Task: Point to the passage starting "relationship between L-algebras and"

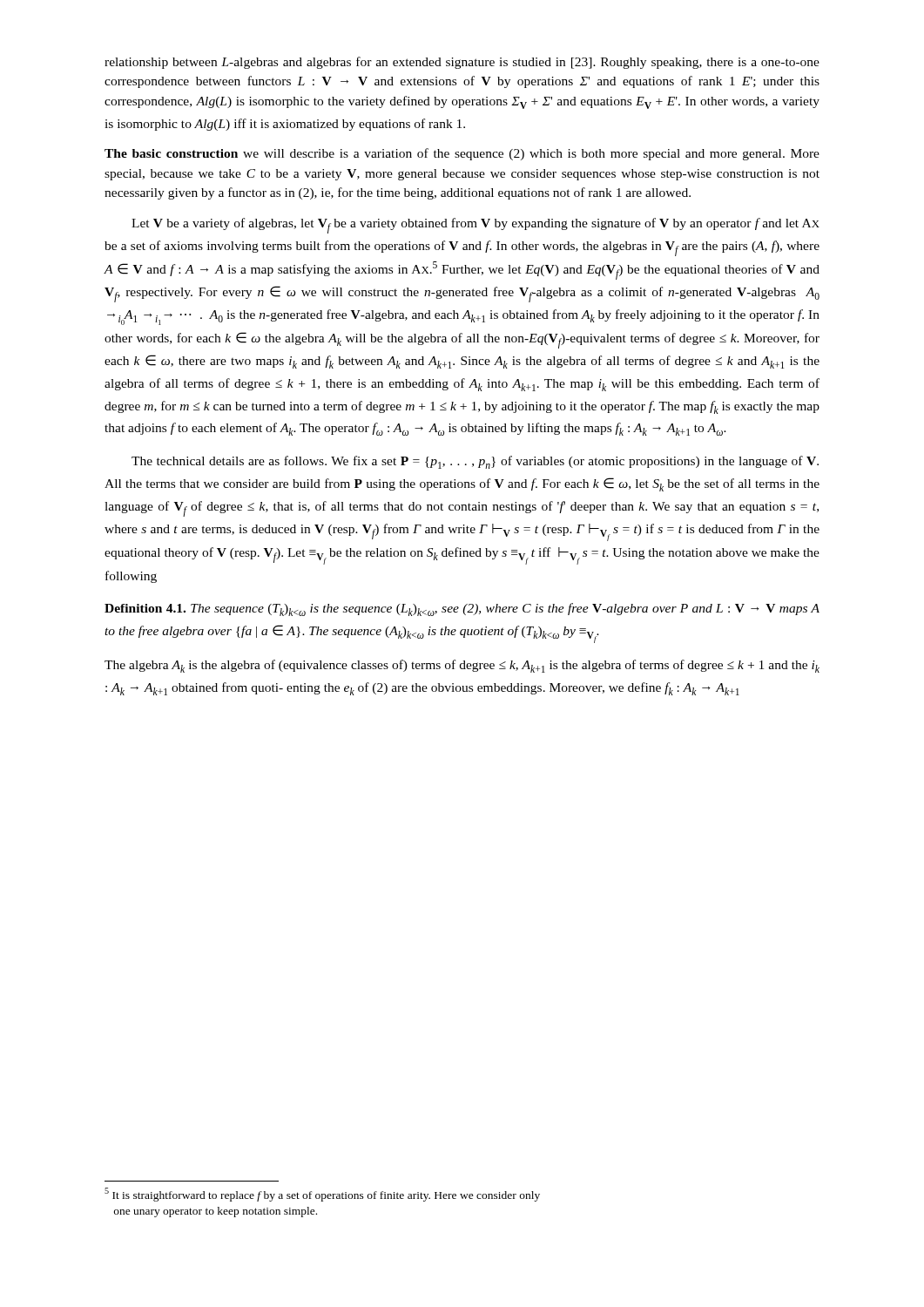Action: (462, 92)
